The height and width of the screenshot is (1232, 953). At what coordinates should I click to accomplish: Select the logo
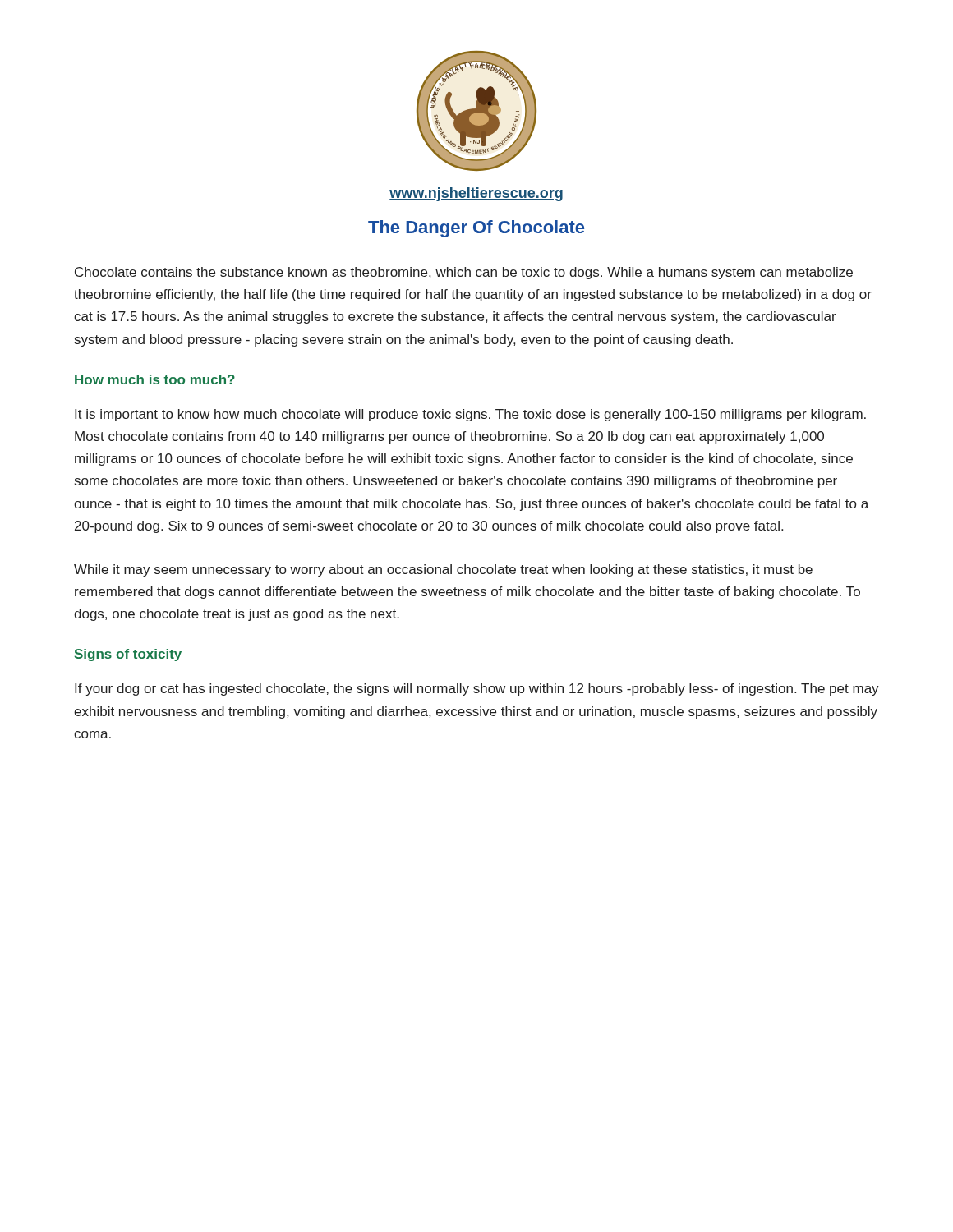coord(476,113)
